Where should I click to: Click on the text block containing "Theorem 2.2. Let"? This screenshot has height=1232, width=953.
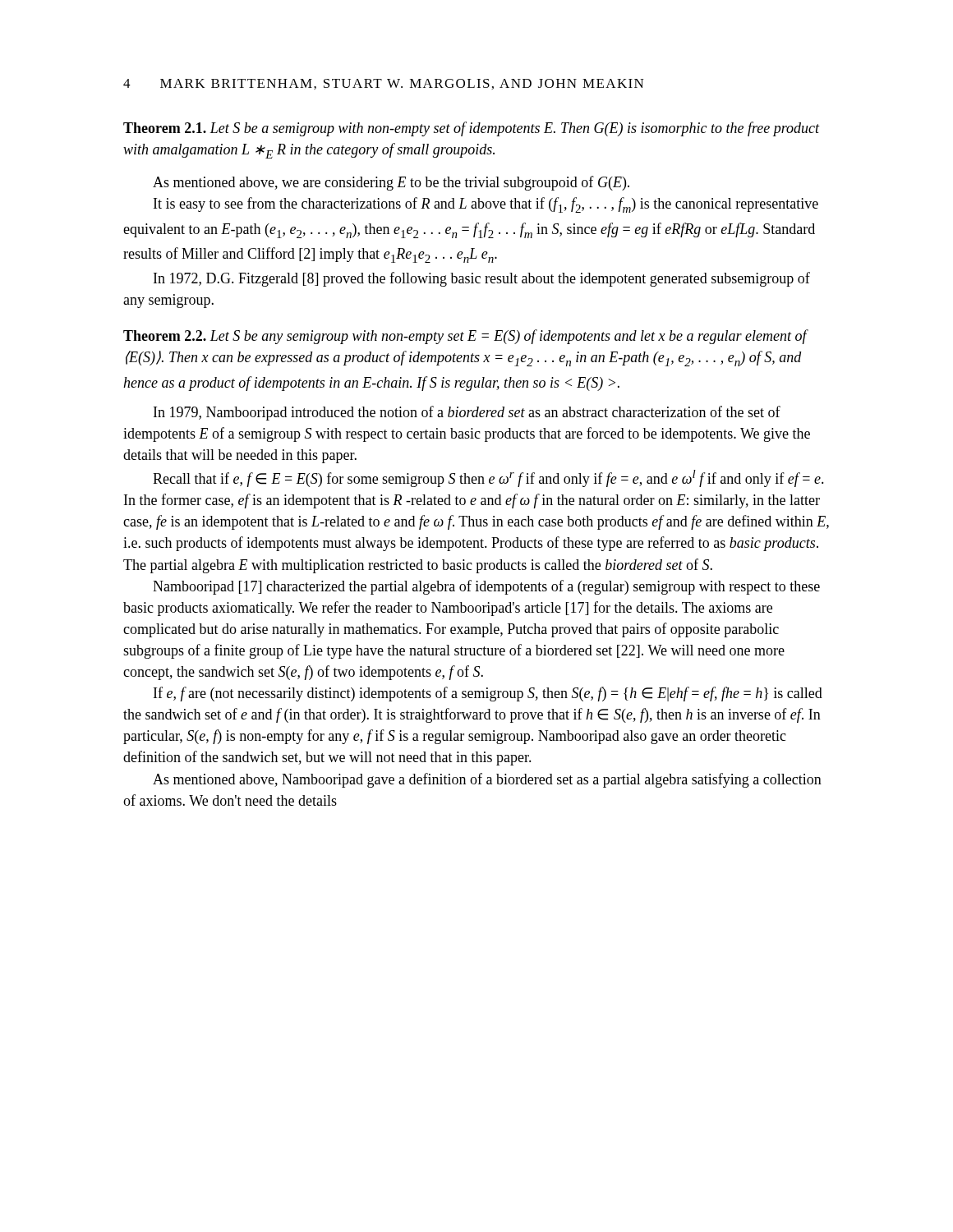click(x=476, y=359)
